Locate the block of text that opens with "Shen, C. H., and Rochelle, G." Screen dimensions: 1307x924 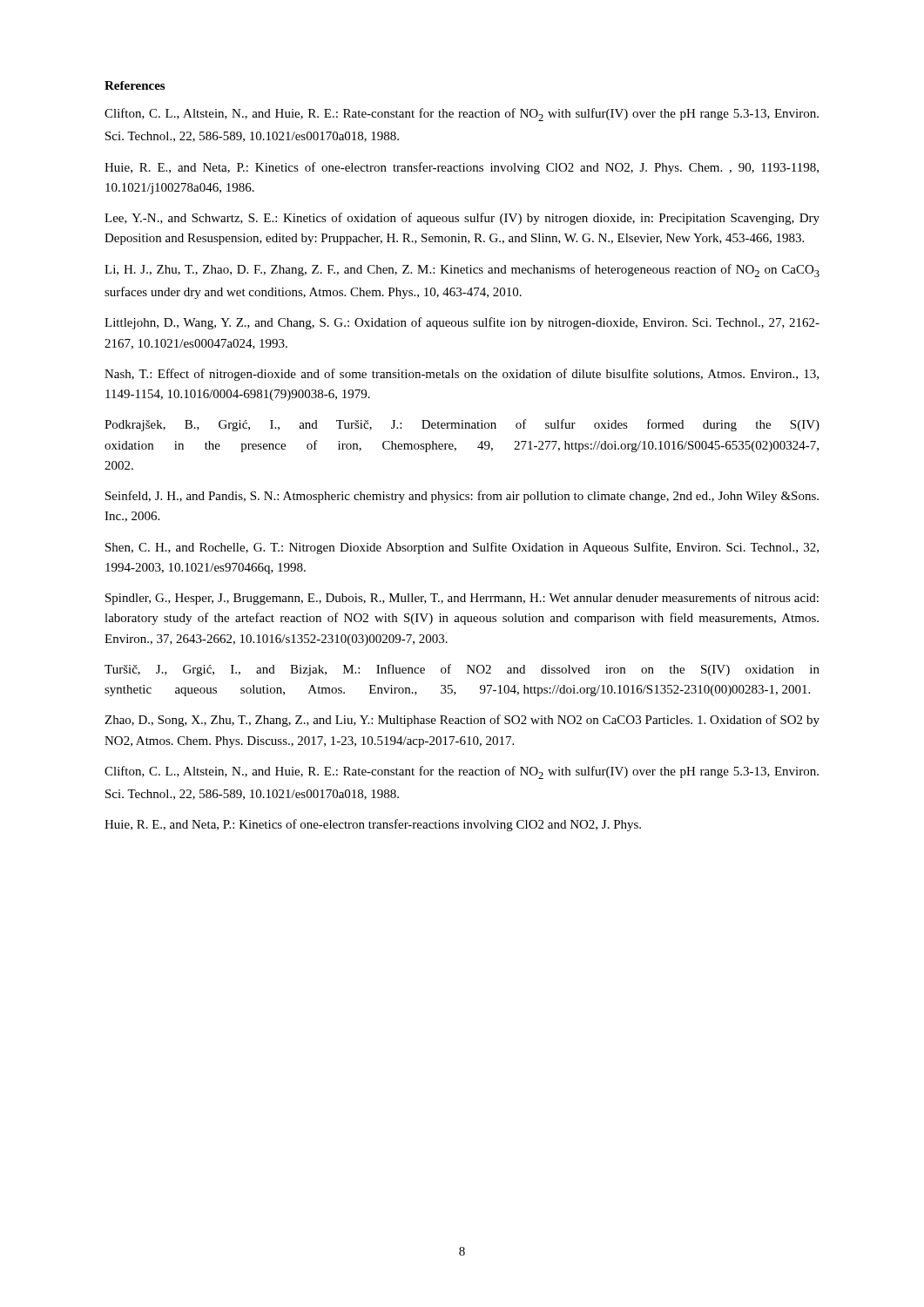[462, 557]
